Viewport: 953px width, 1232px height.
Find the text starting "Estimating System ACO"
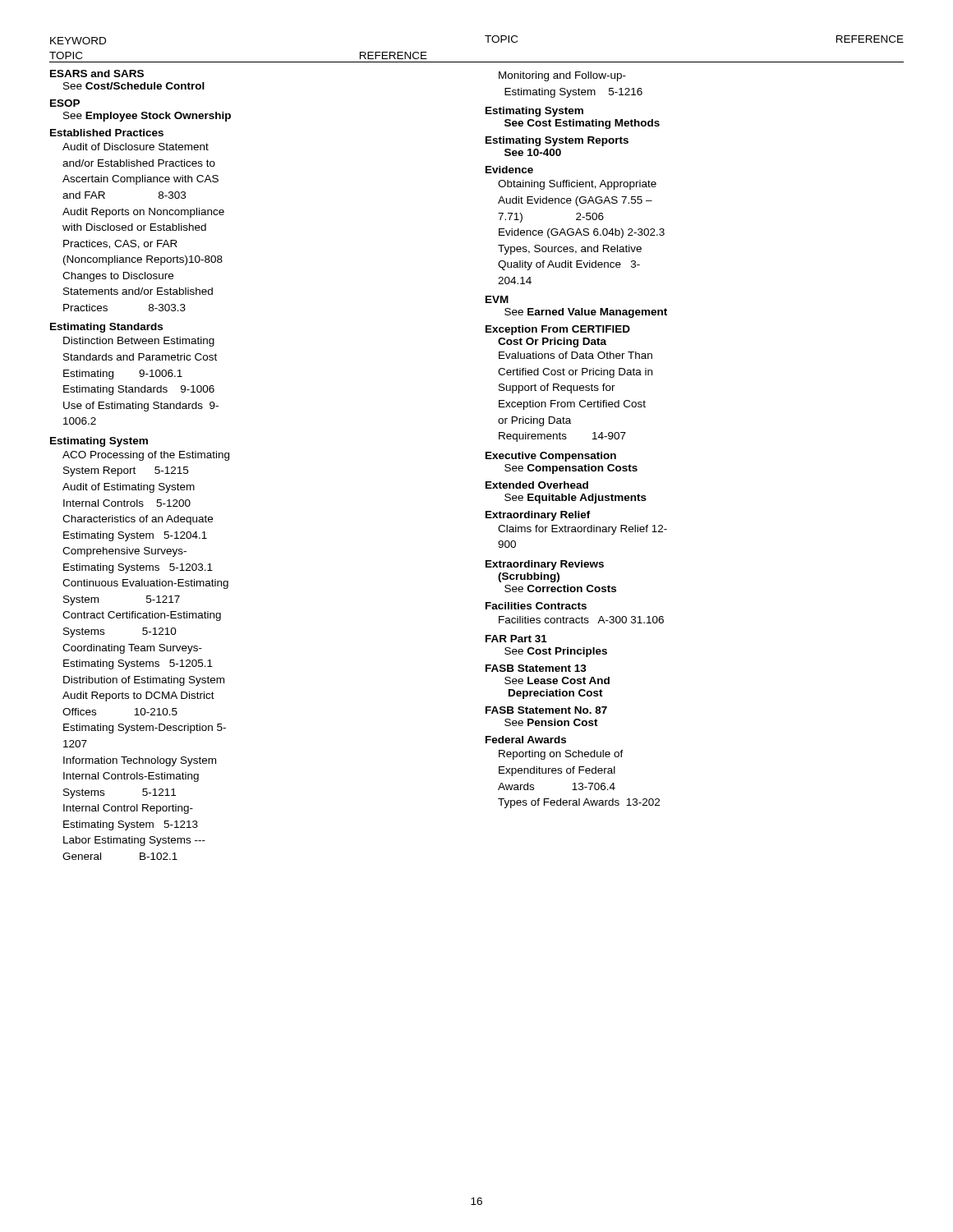pyautogui.click(x=99, y=442)
